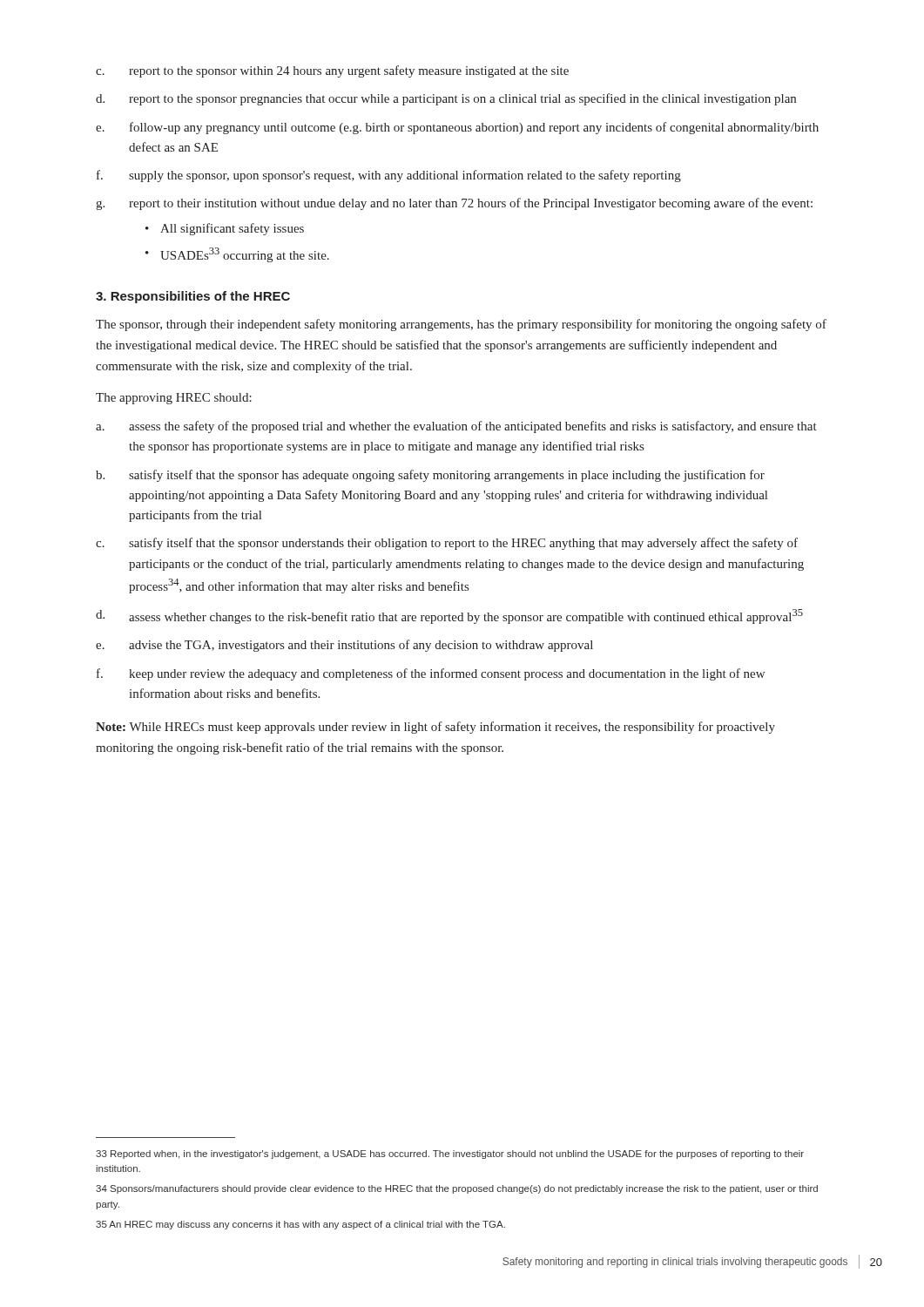Click the passage that begins "e. follow-up any pregnancy until outcome"
The image size is (924, 1307).
tap(462, 137)
